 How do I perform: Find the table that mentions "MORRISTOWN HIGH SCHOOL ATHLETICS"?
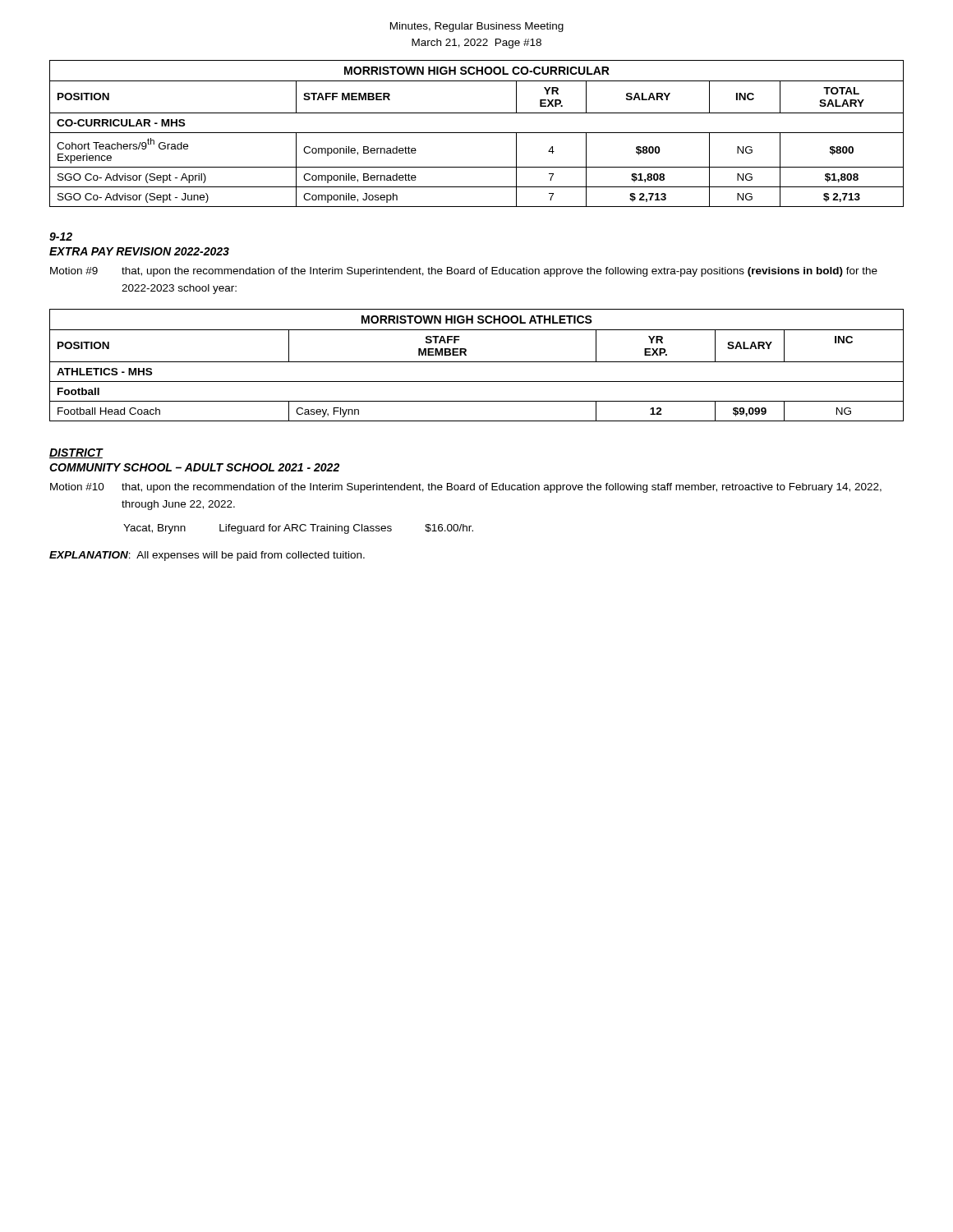pyautogui.click(x=476, y=365)
